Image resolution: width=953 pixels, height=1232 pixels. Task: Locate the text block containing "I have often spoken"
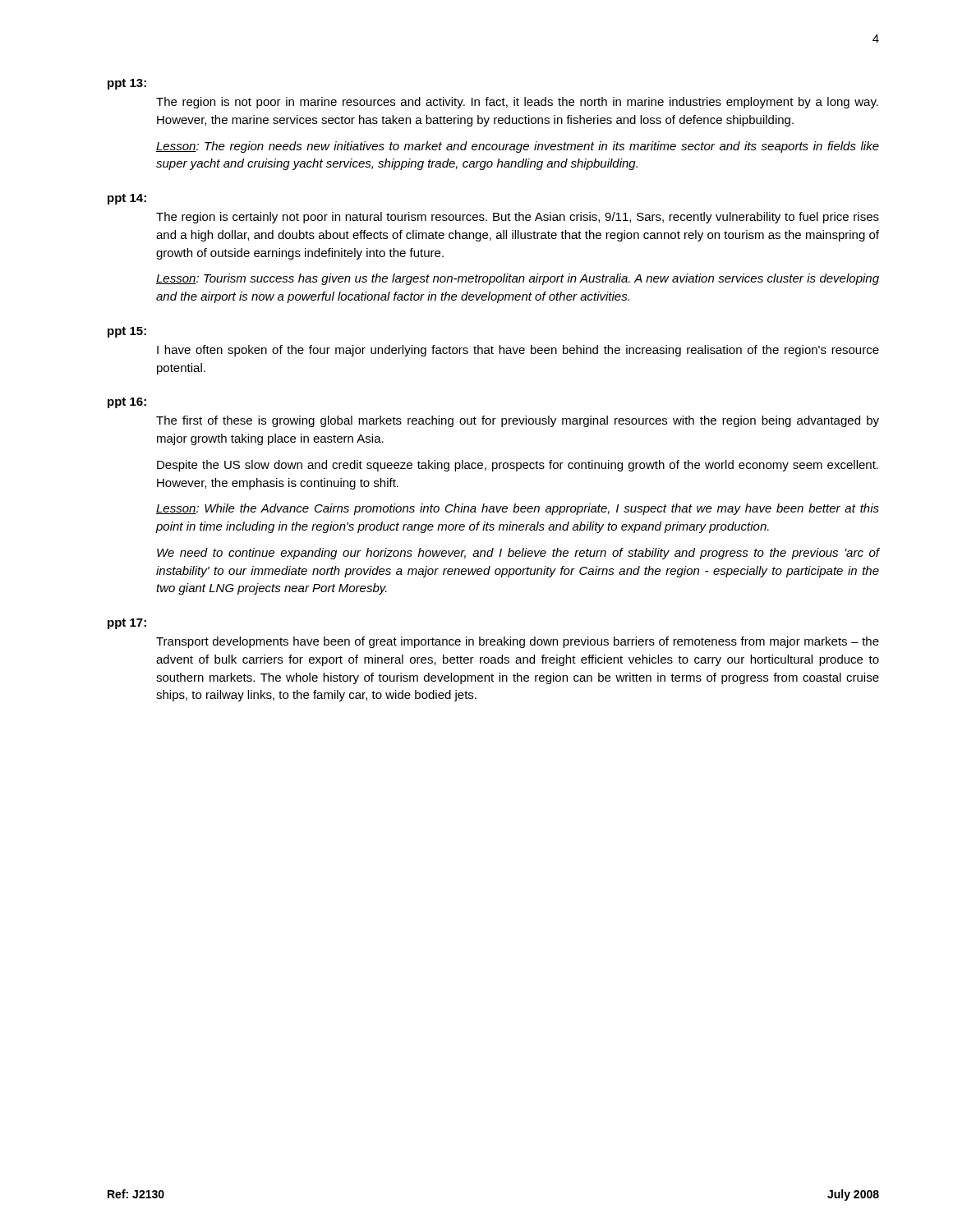[x=518, y=359]
